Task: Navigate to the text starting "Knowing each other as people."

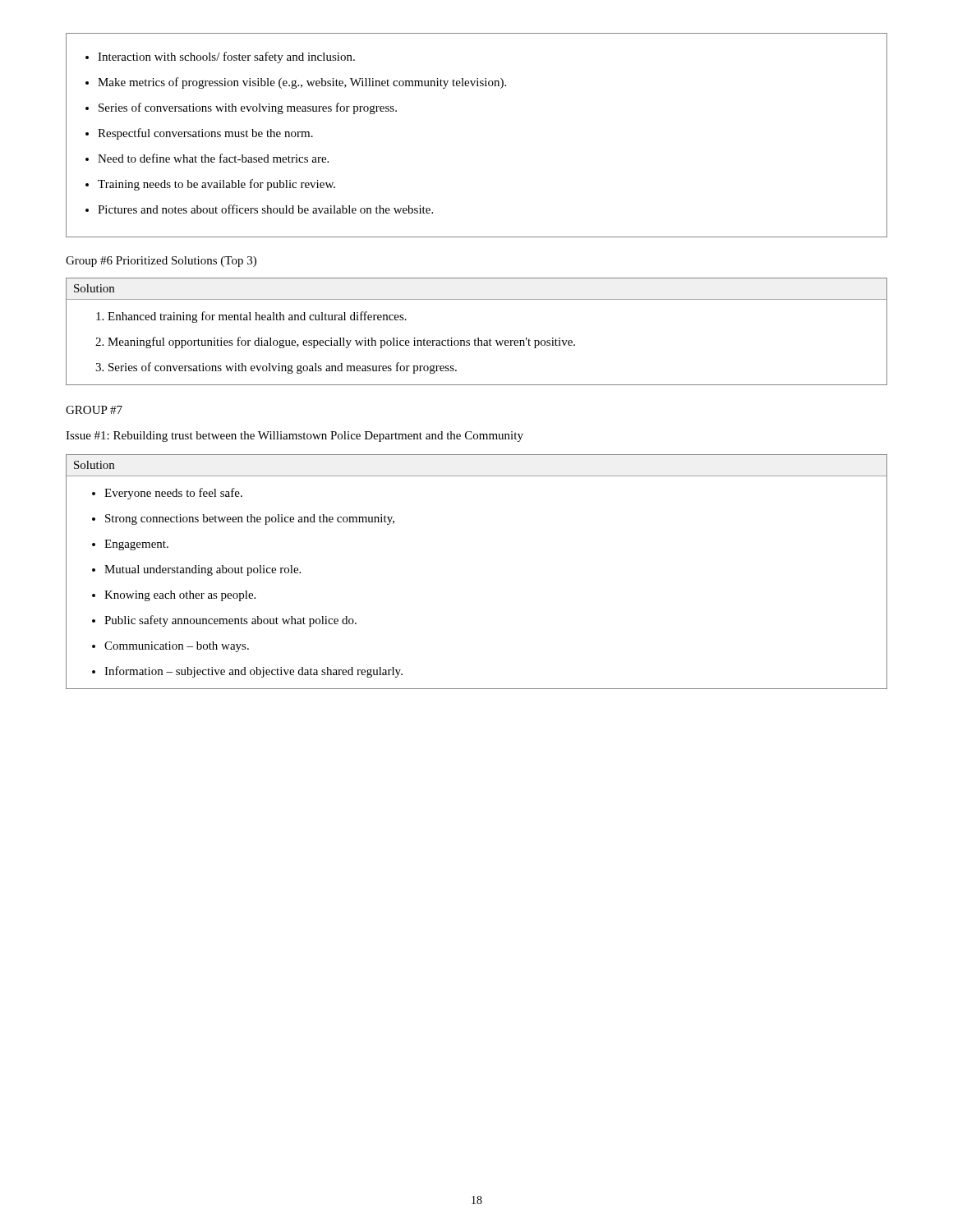Action: 180,595
